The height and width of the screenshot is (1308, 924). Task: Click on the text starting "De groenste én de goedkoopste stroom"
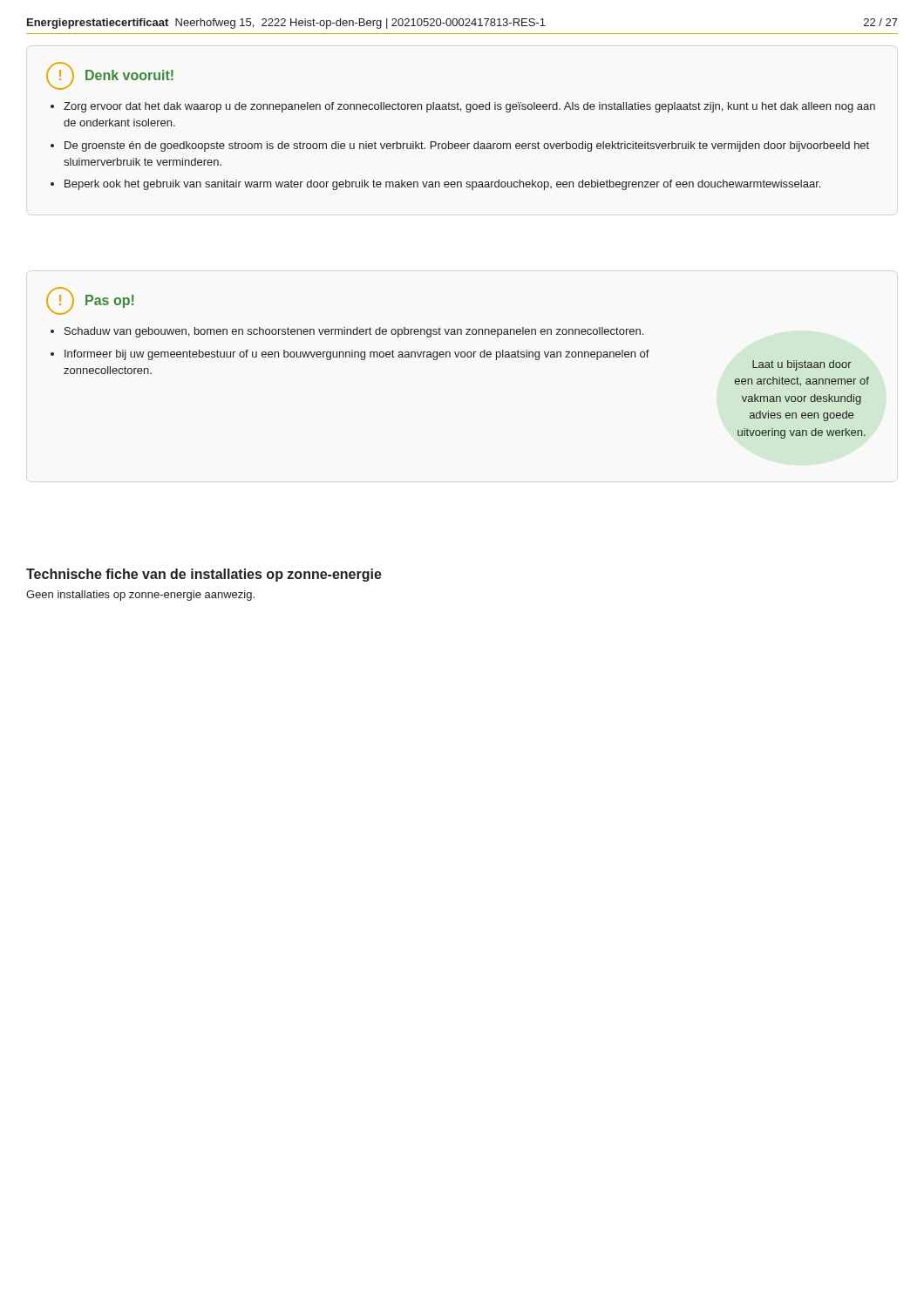[466, 153]
